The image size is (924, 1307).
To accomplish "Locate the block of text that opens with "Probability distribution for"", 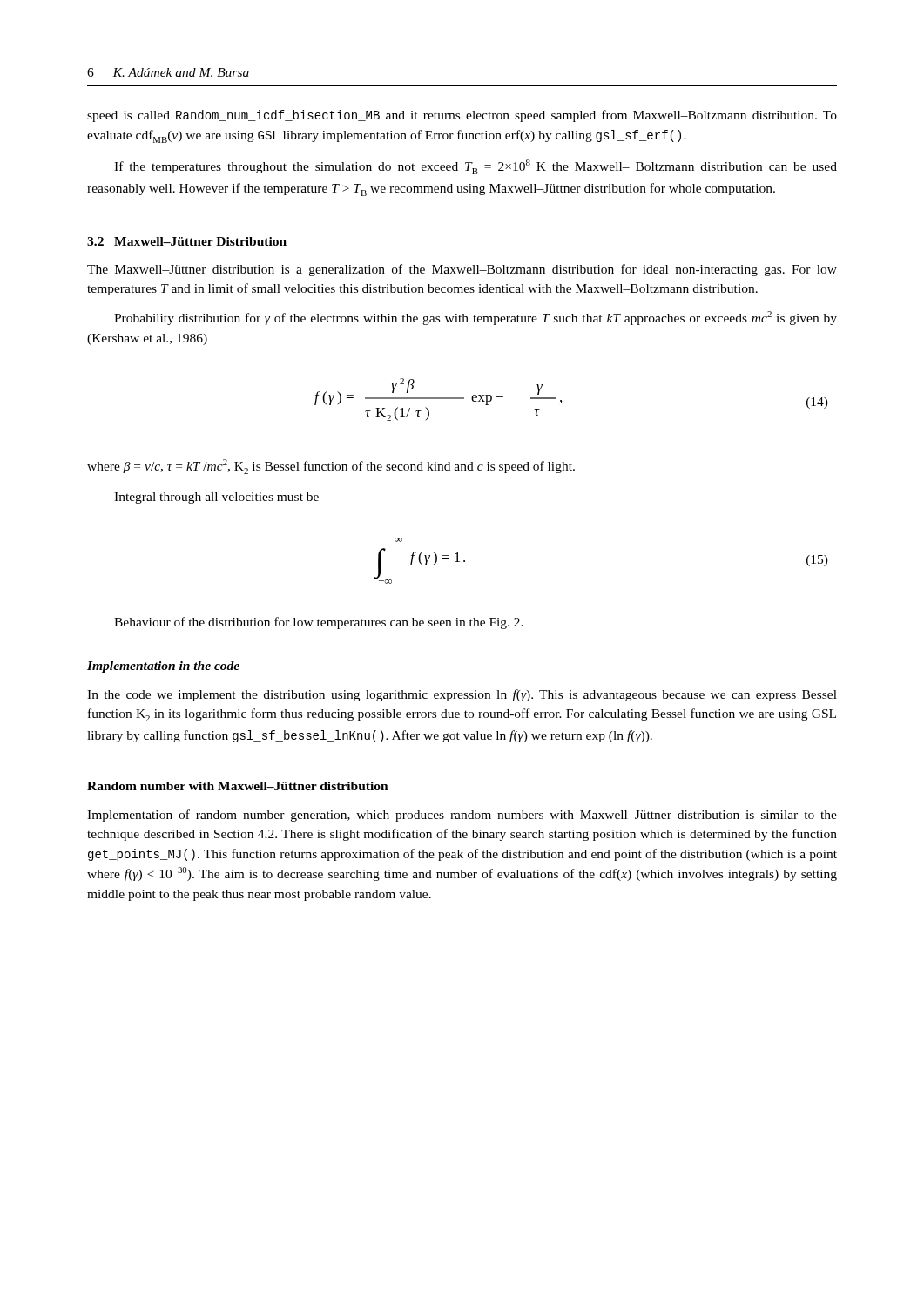I will click(x=462, y=327).
